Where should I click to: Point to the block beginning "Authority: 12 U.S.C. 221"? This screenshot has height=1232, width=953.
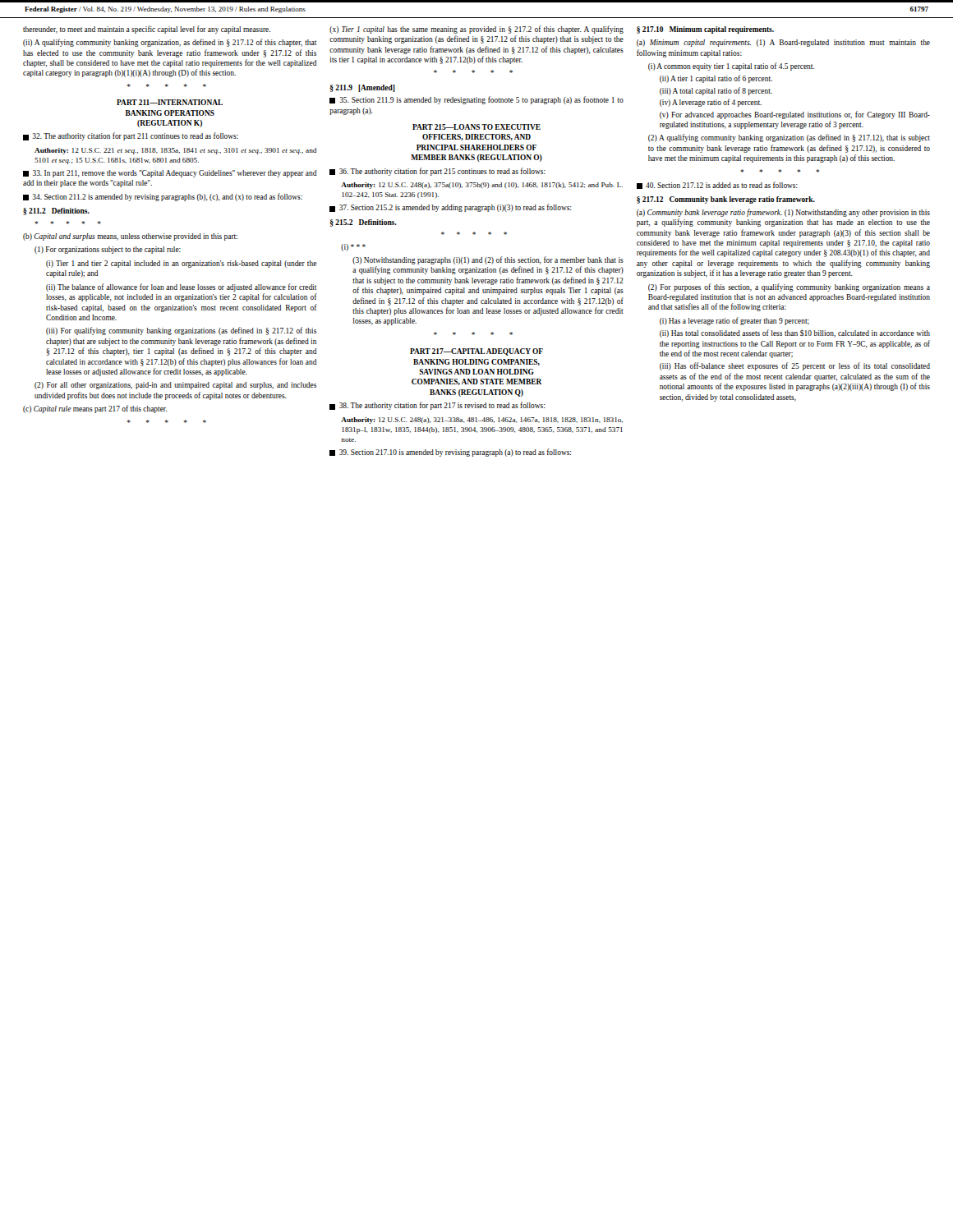coord(176,155)
